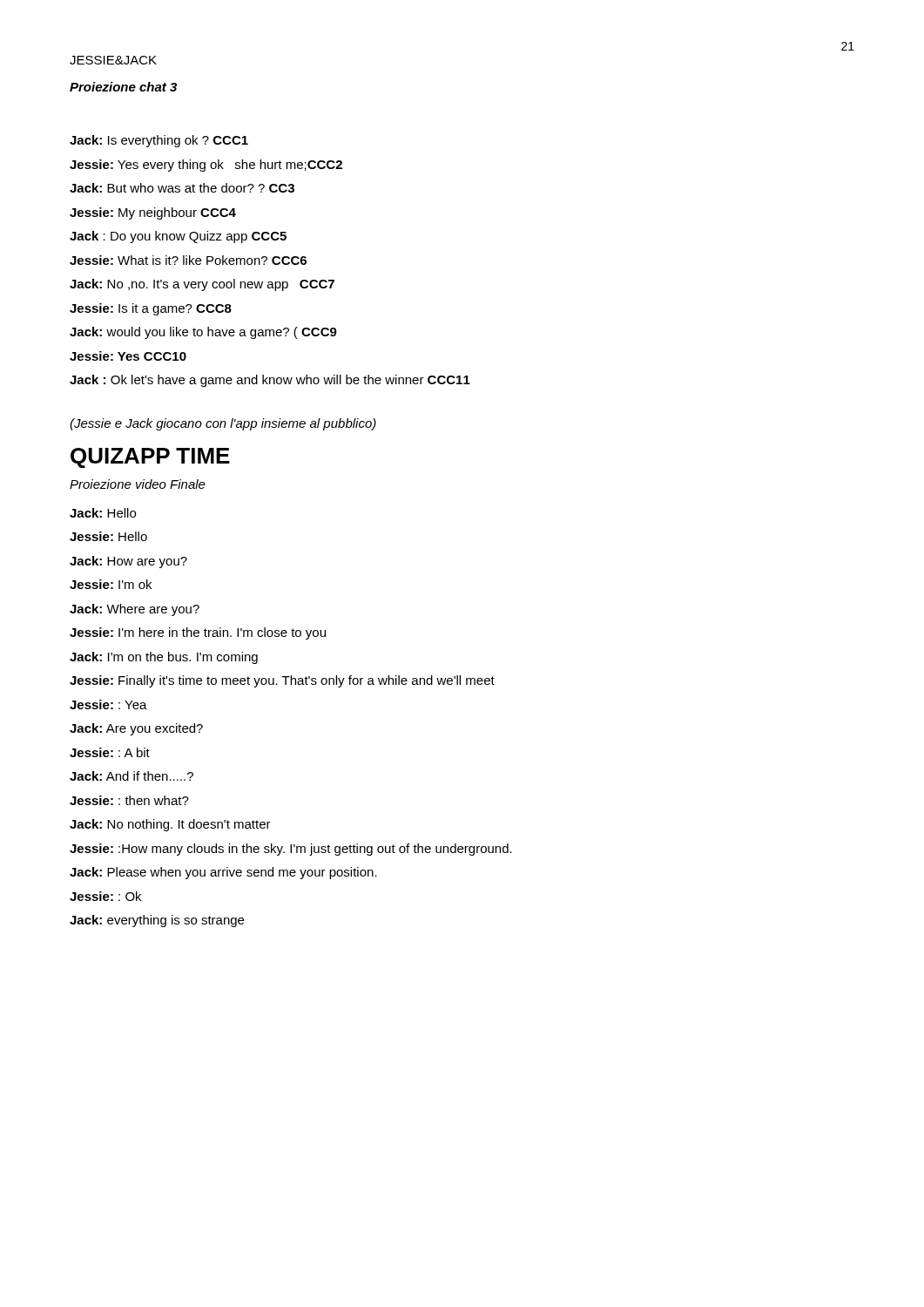Find the list item with the text "Jessie: : Yea"
The width and height of the screenshot is (924, 1307).
108,704
